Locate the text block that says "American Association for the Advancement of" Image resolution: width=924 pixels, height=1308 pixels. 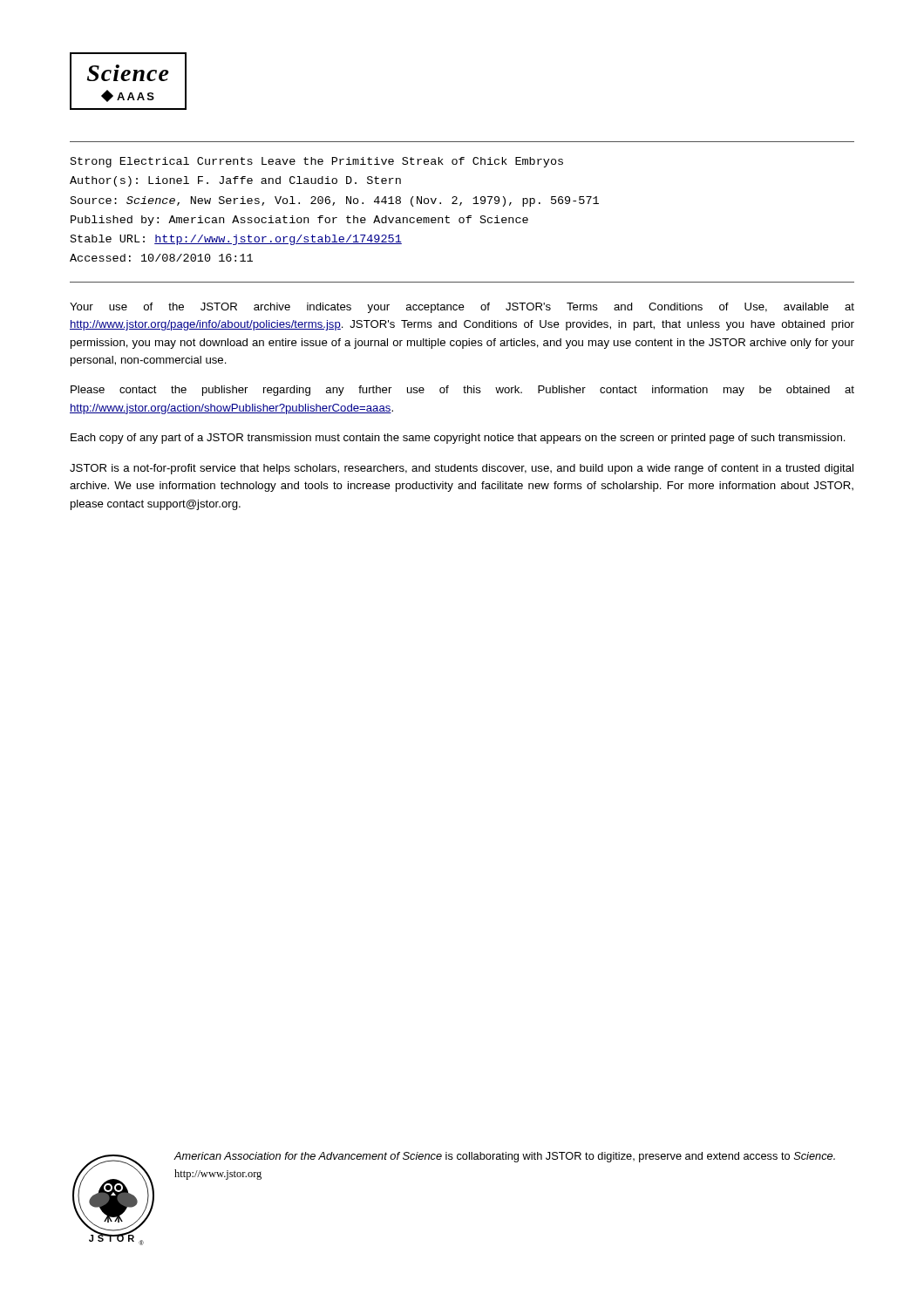[x=505, y=1156]
